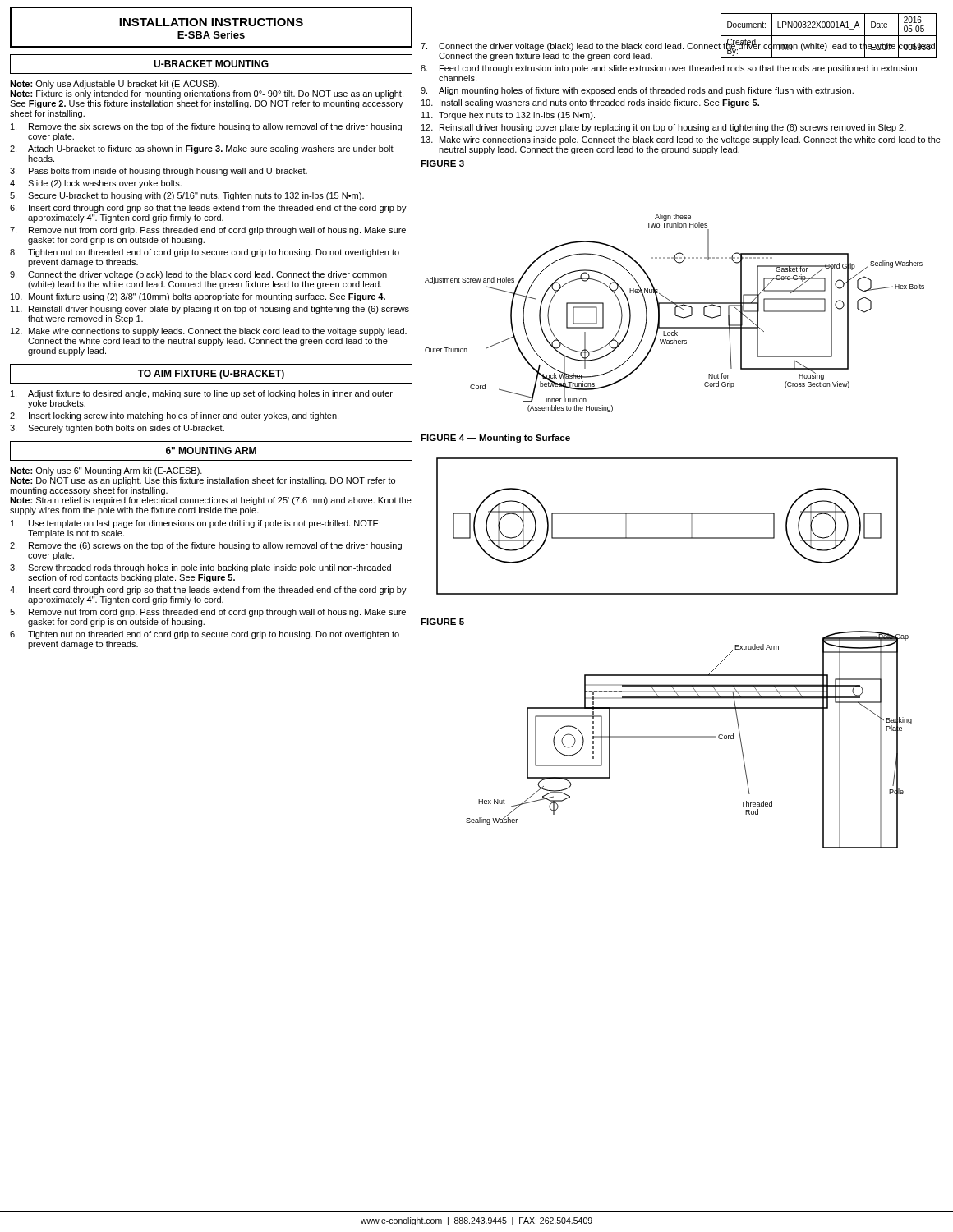Select the text starting "8.Tighten nut on threaded end"
953x1232 pixels.
(x=211, y=257)
